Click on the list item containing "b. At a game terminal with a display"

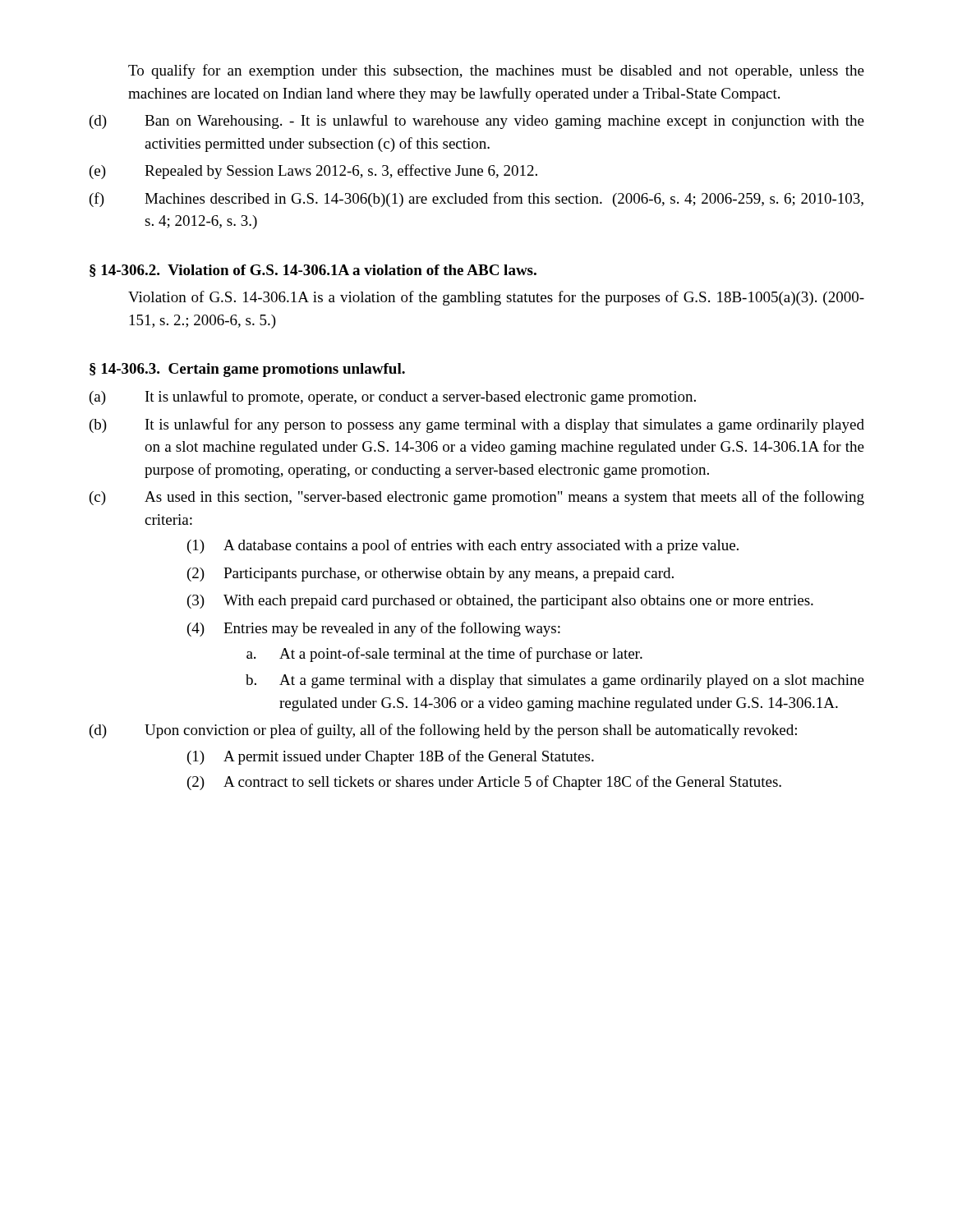coord(544,691)
